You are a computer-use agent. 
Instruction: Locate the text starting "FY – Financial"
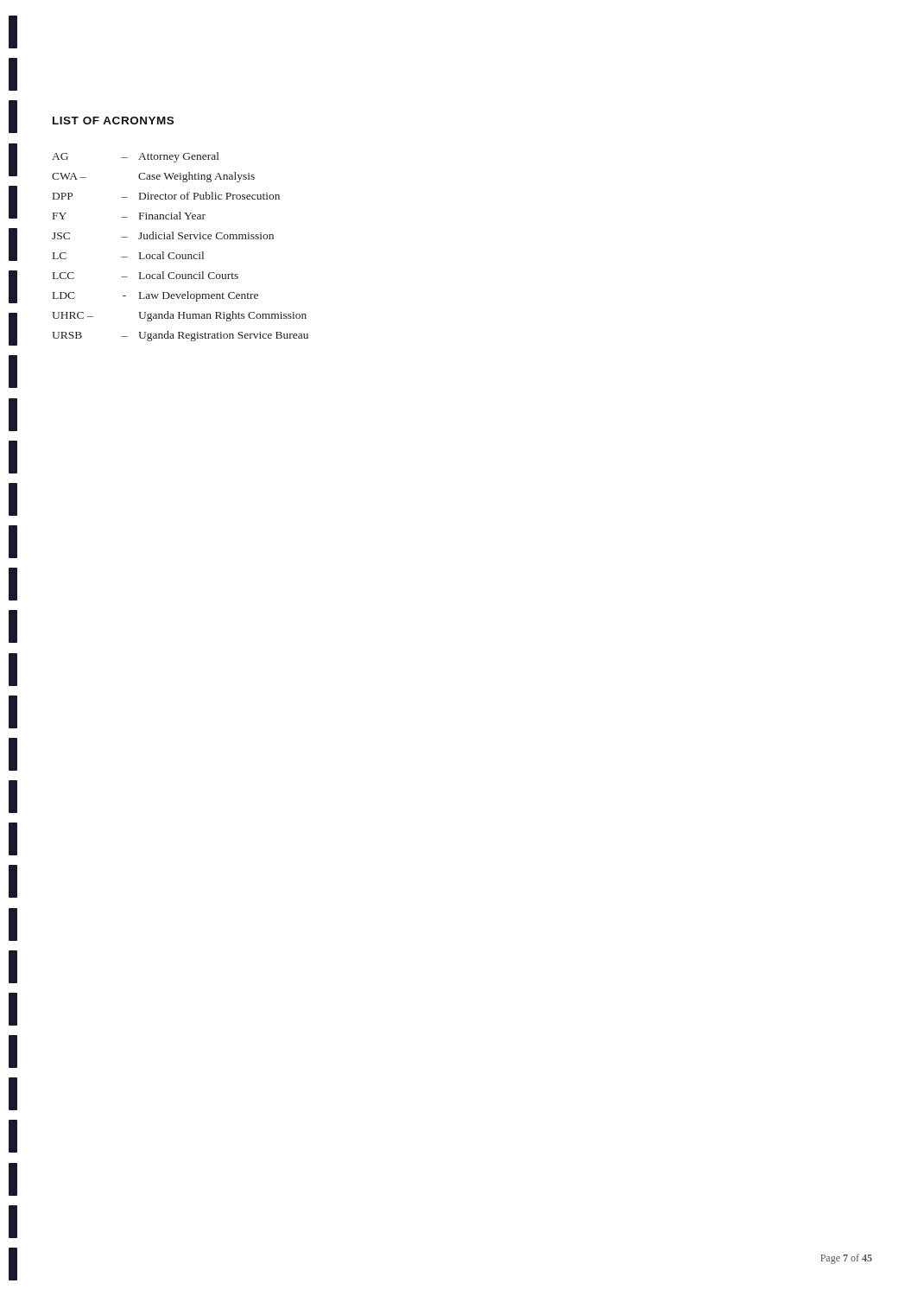tap(207, 216)
